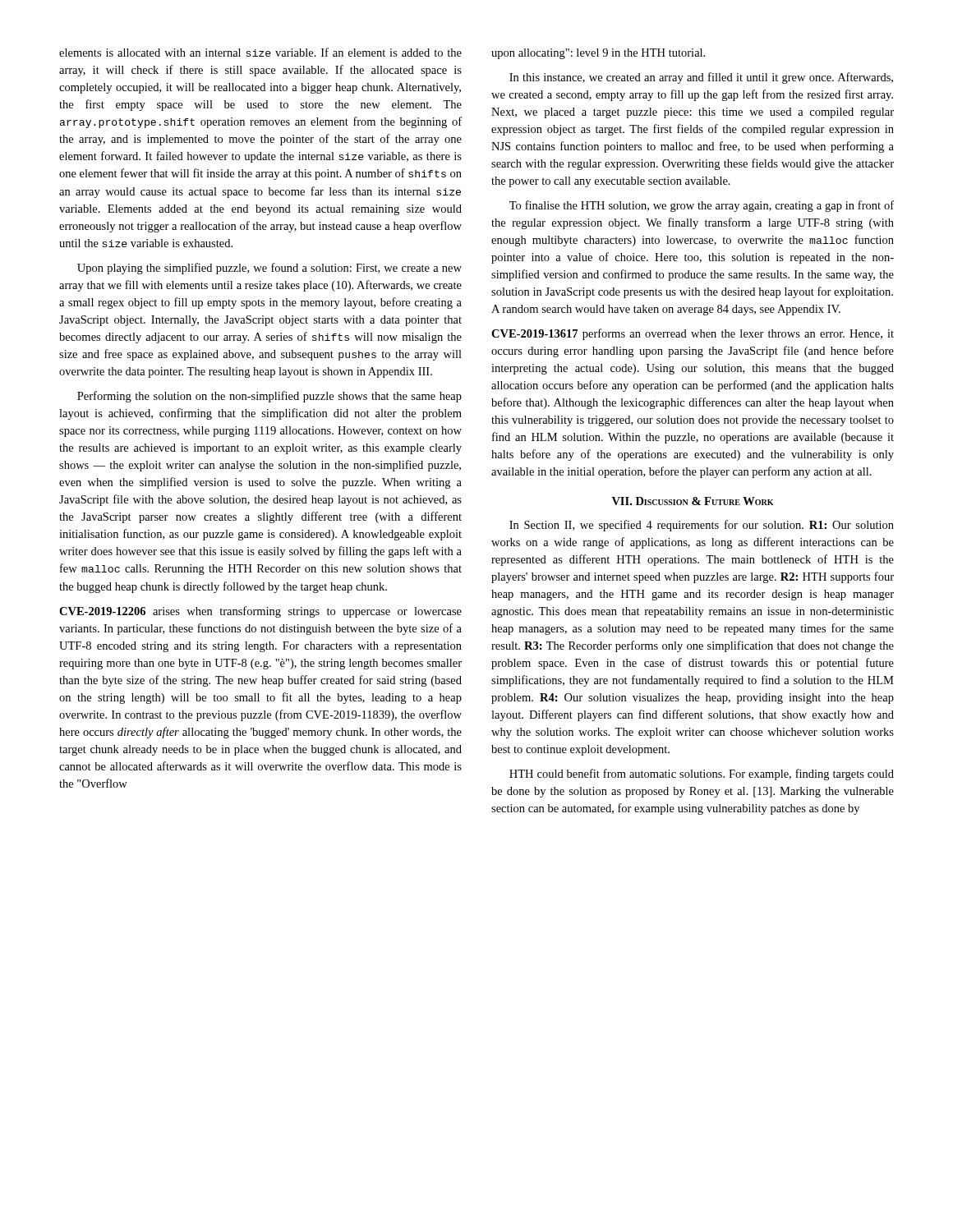
Task: Where is the passage that starts "Upon playing the simplified puzzle, we found a"?
Action: [260, 320]
